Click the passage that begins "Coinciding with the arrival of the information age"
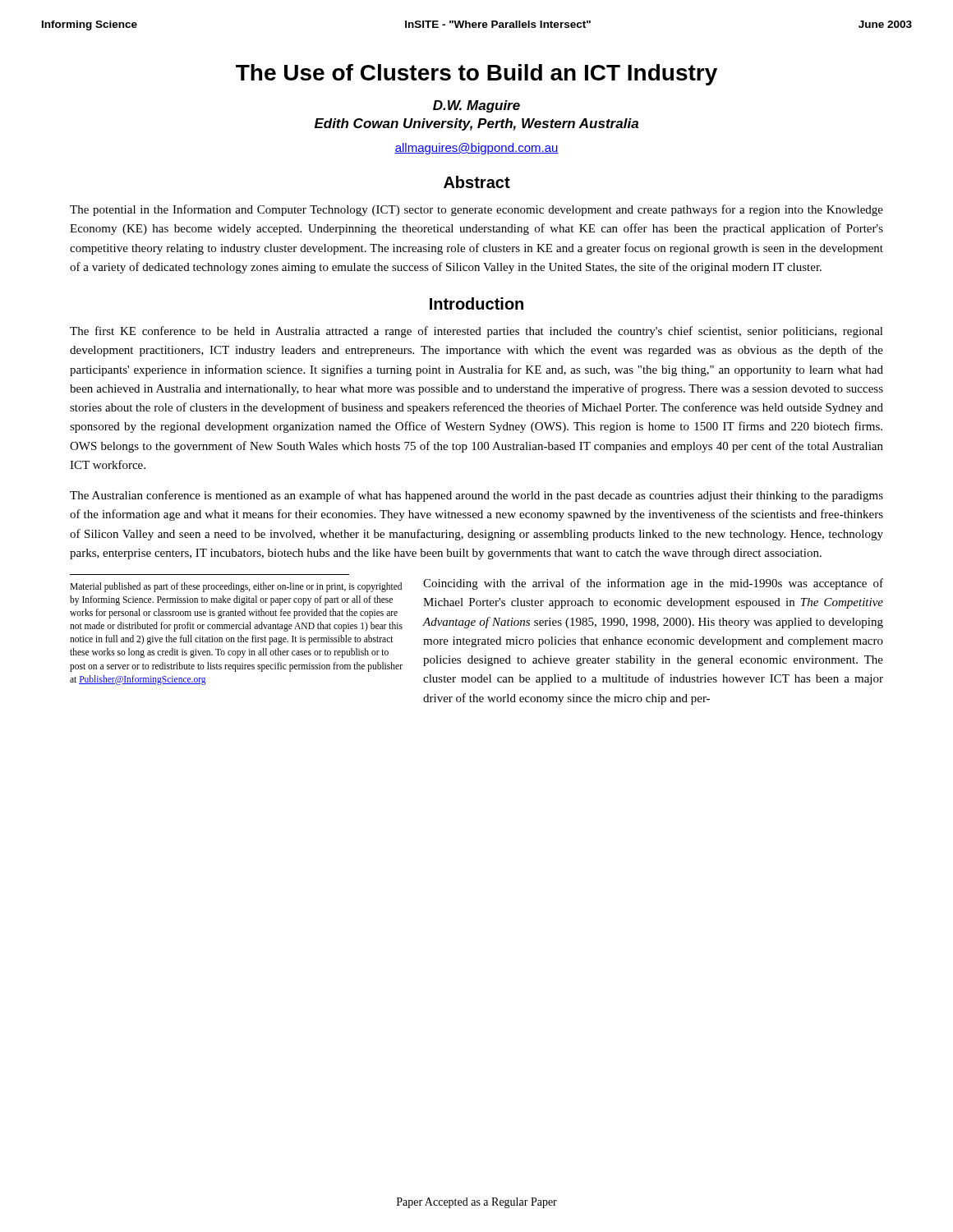 653,641
